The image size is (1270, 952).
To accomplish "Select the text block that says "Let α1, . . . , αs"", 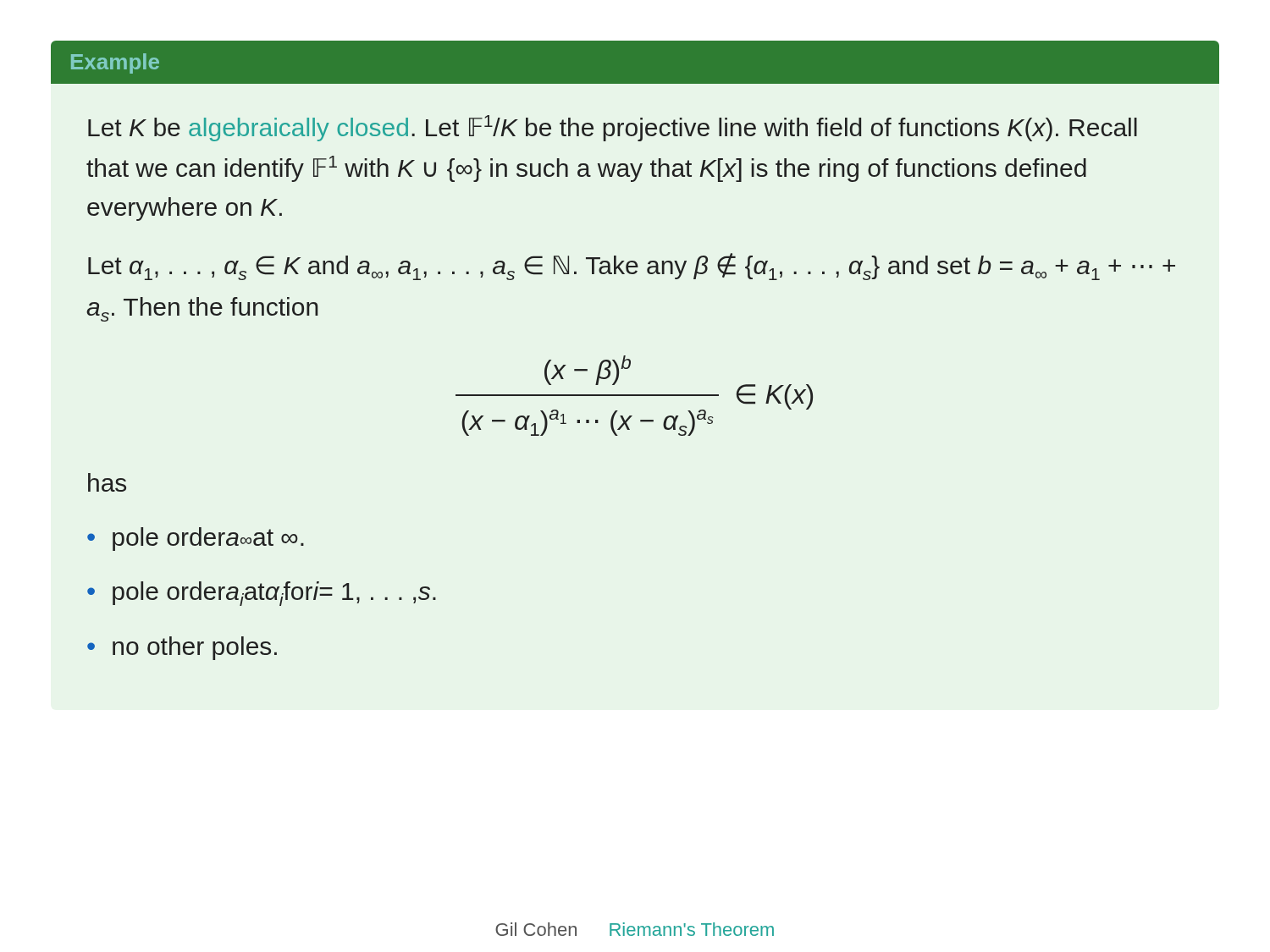I will coord(635,288).
